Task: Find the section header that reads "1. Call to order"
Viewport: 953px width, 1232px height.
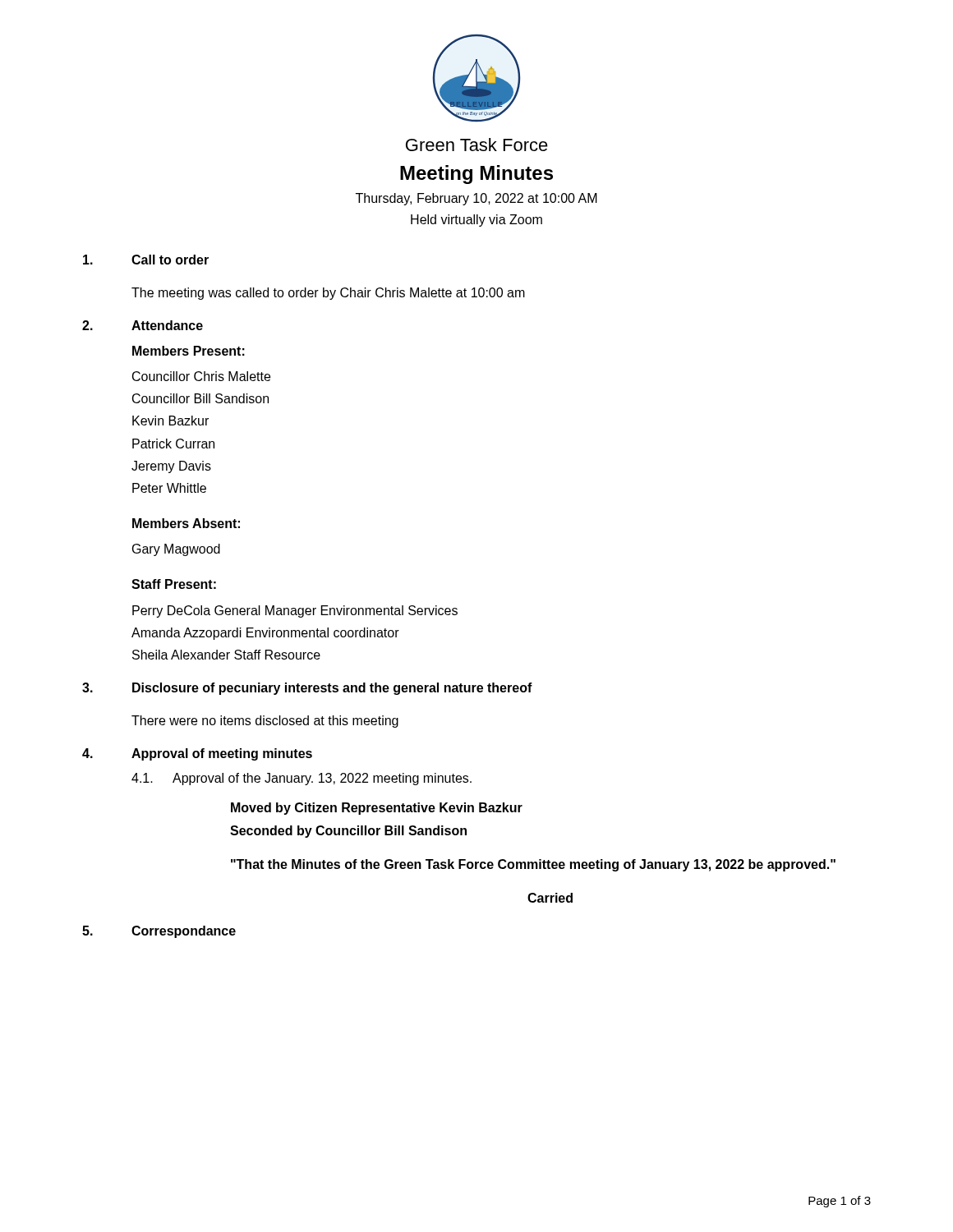Action: (x=146, y=261)
